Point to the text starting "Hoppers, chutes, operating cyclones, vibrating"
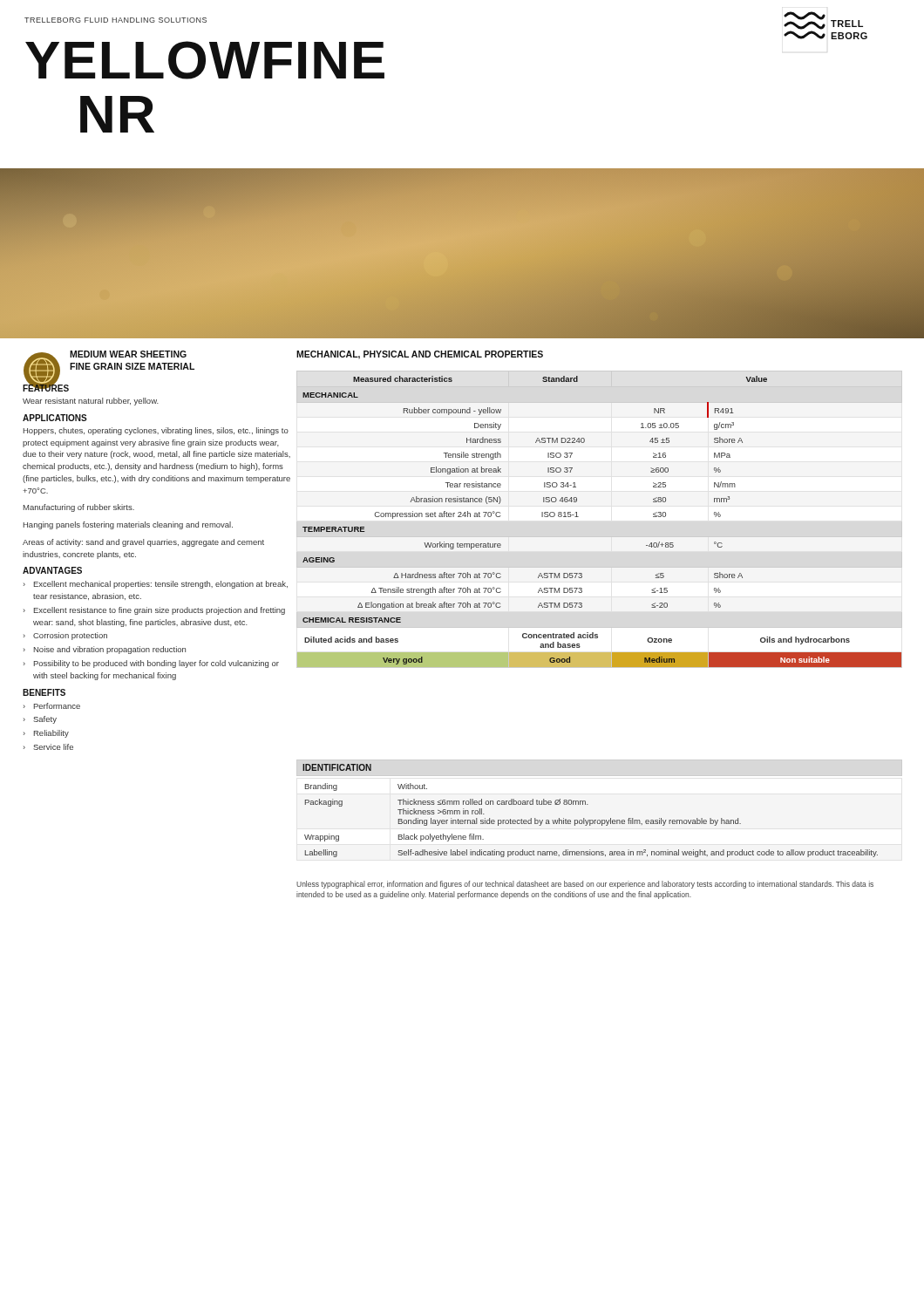The height and width of the screenshot is (1308, 924). [x=157, y=460]
